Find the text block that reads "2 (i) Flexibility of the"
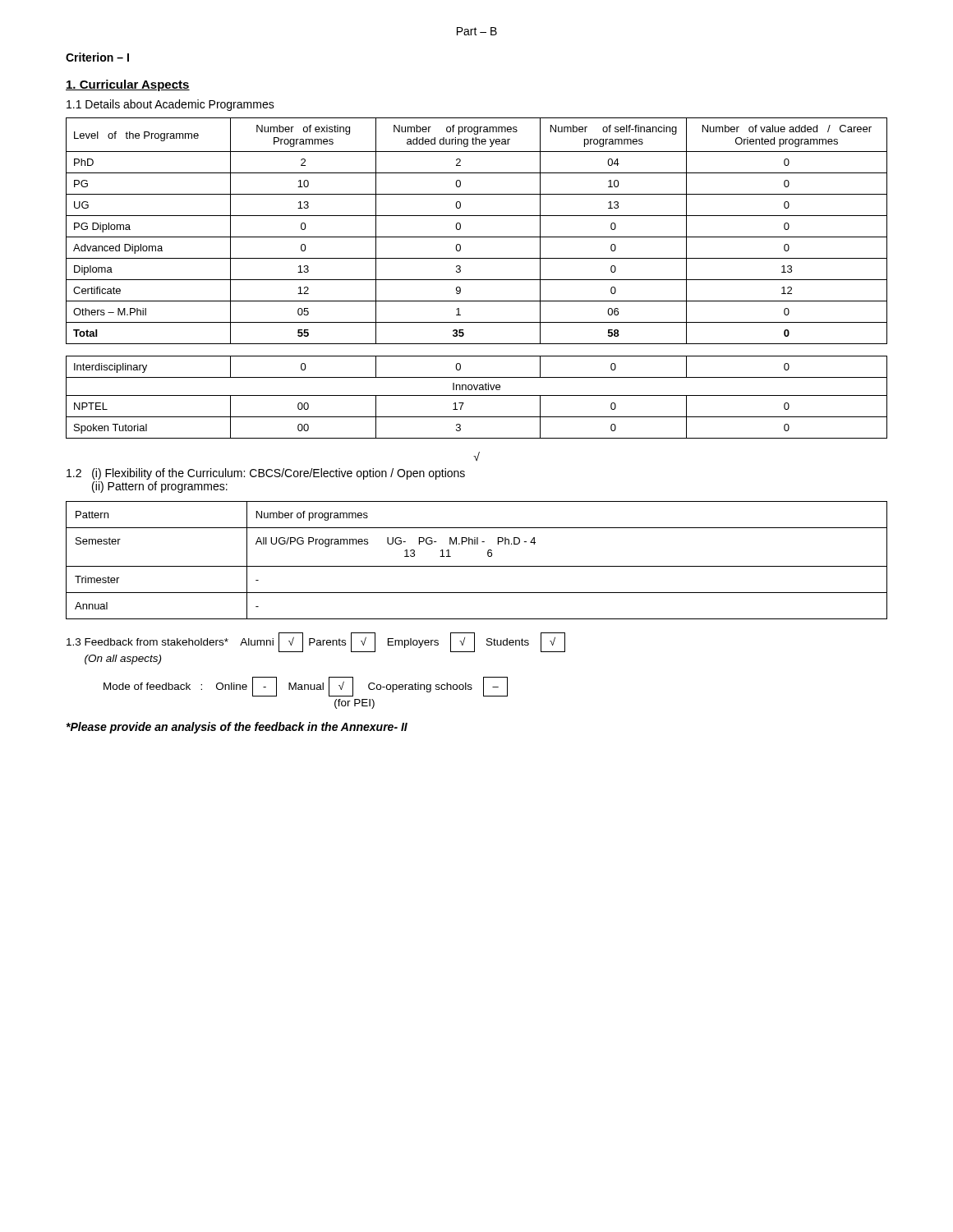 (266, 480)
